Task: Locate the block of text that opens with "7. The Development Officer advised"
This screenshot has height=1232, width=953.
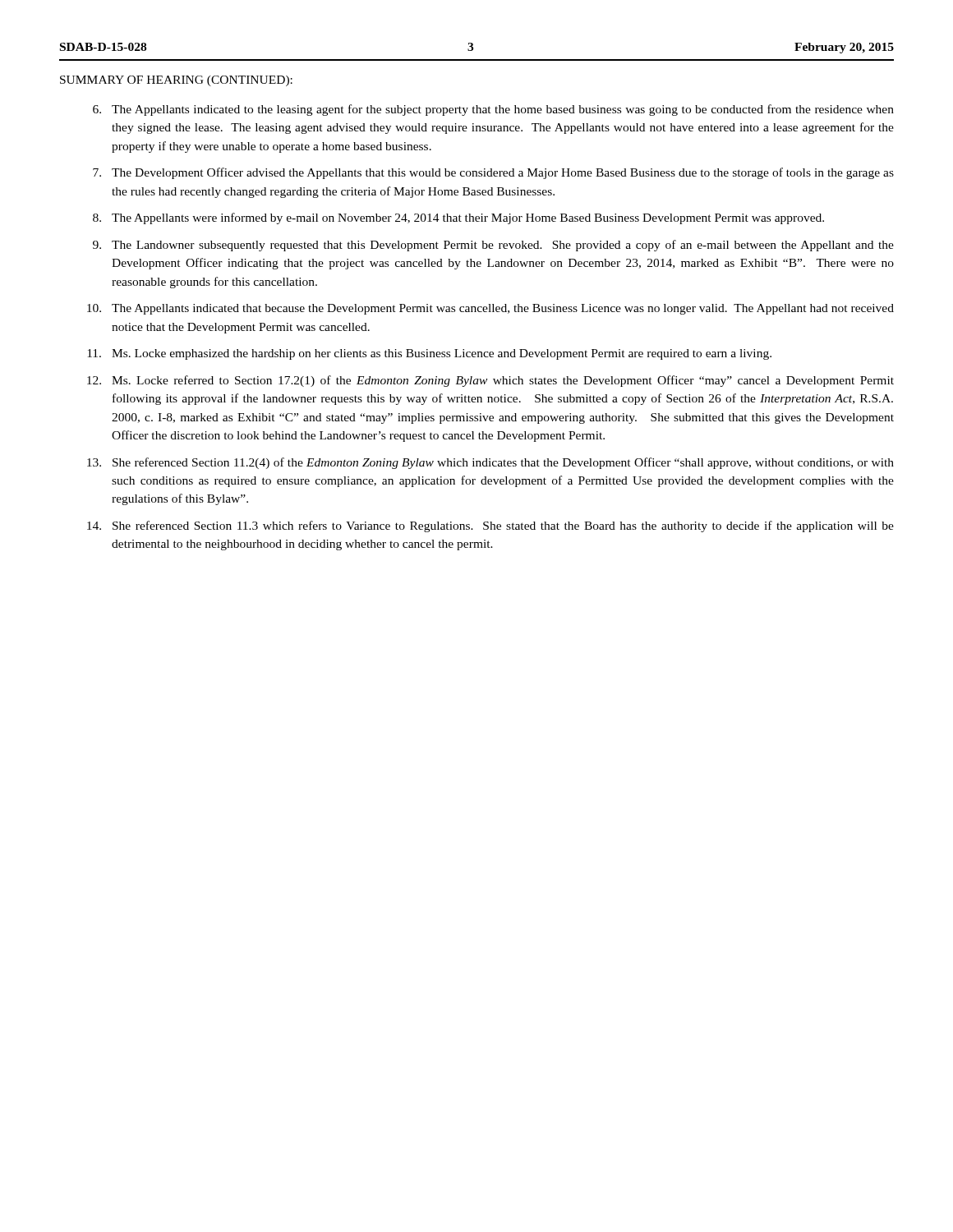Action: click(476, 182)
